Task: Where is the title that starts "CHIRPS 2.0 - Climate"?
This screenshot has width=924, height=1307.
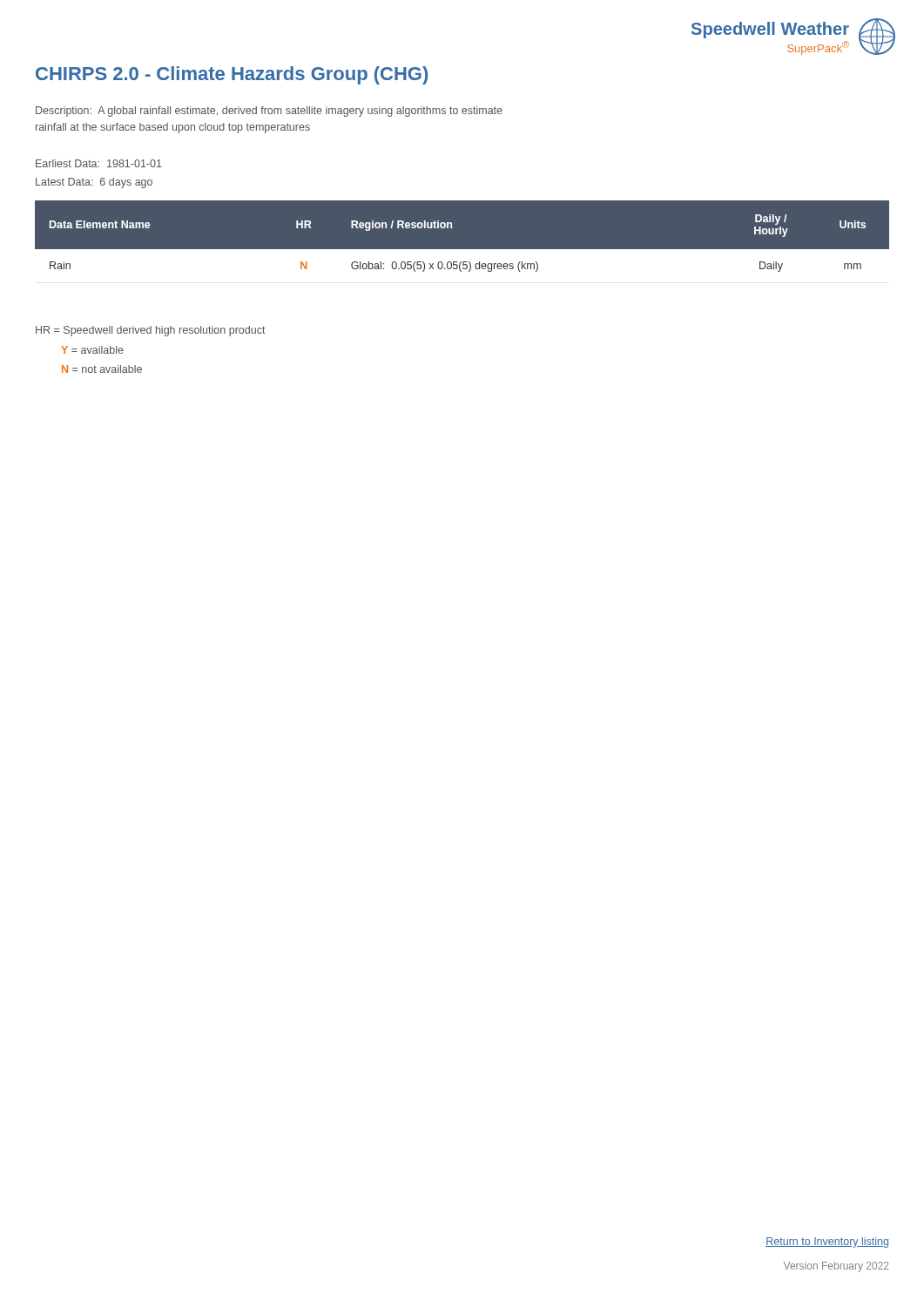Action: coord(232,74)
